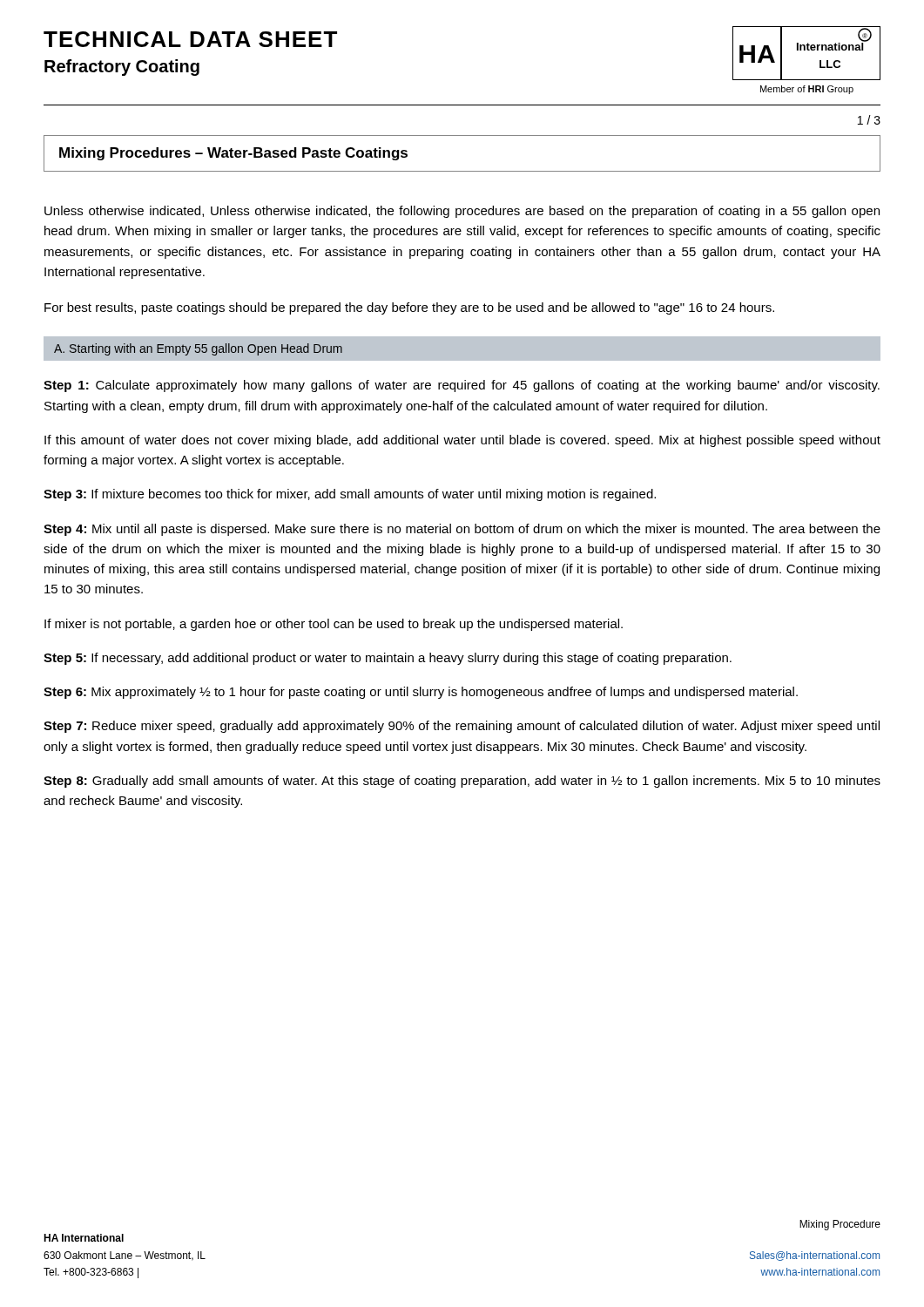Find the text starting "Step 3: If mixture"
The image size is (924, 1307).
coord(350,494)
